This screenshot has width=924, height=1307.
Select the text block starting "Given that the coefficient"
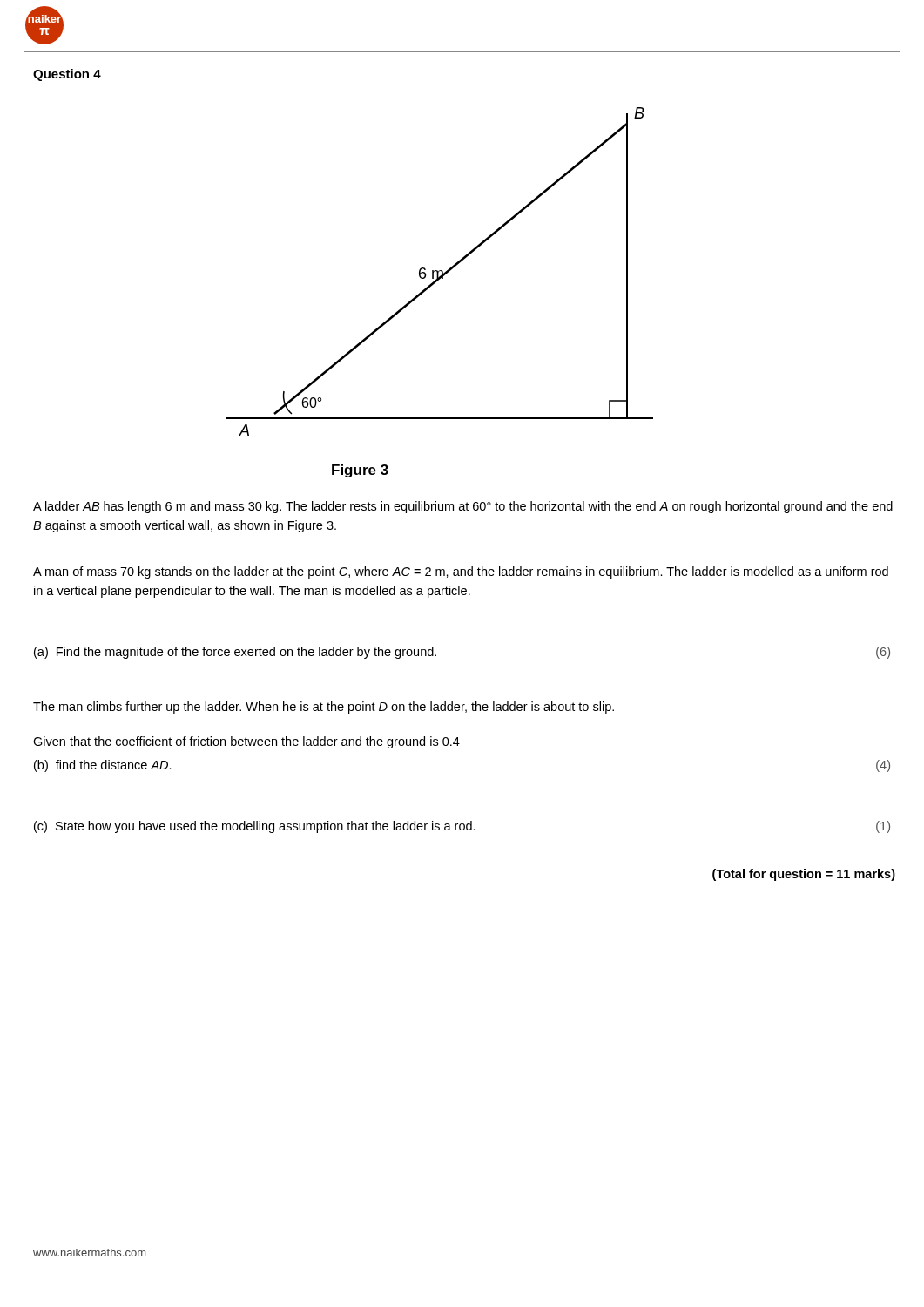(x=246, y=742)
